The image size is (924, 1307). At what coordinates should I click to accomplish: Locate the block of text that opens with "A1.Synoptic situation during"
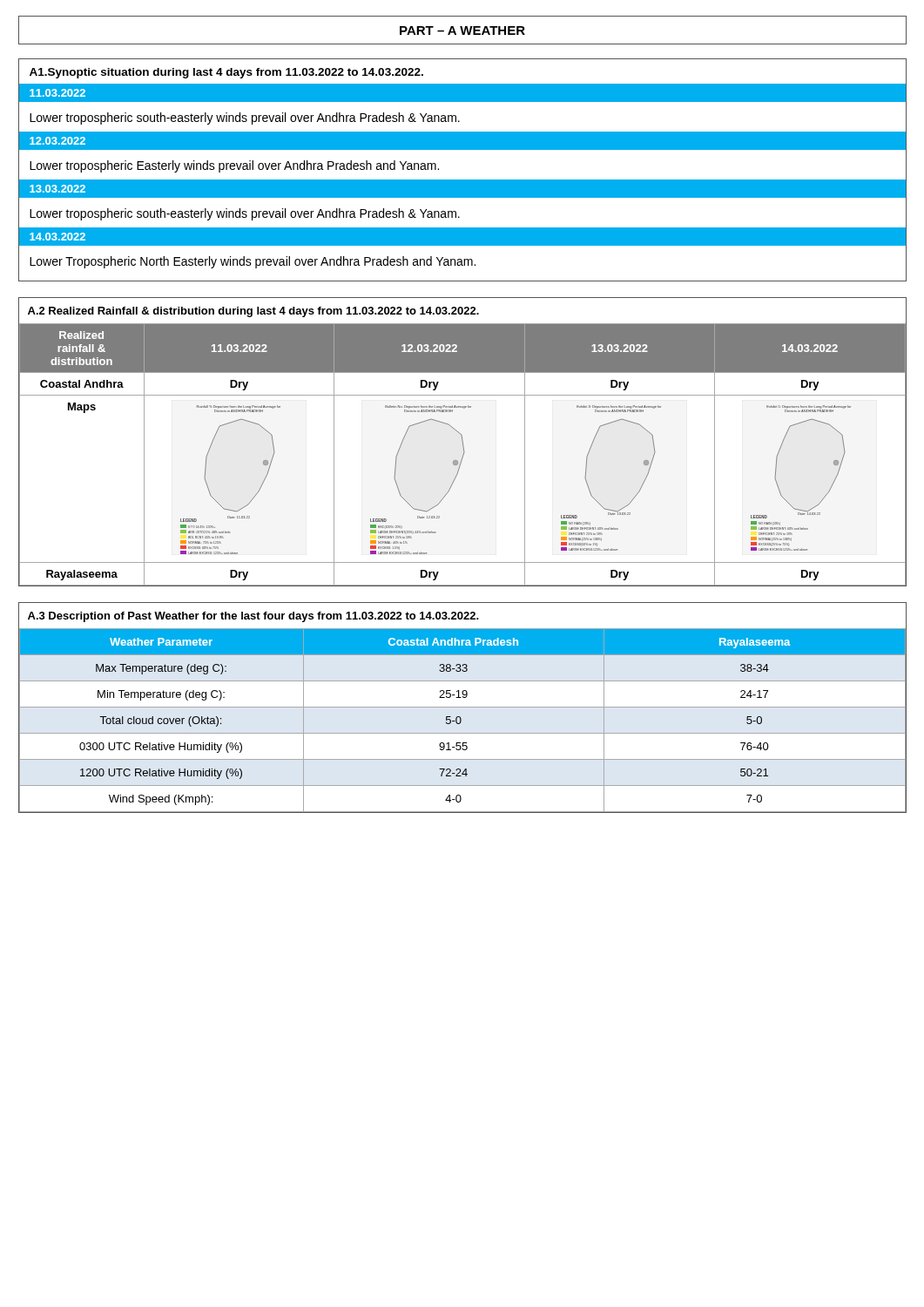(x=462, y=167)
